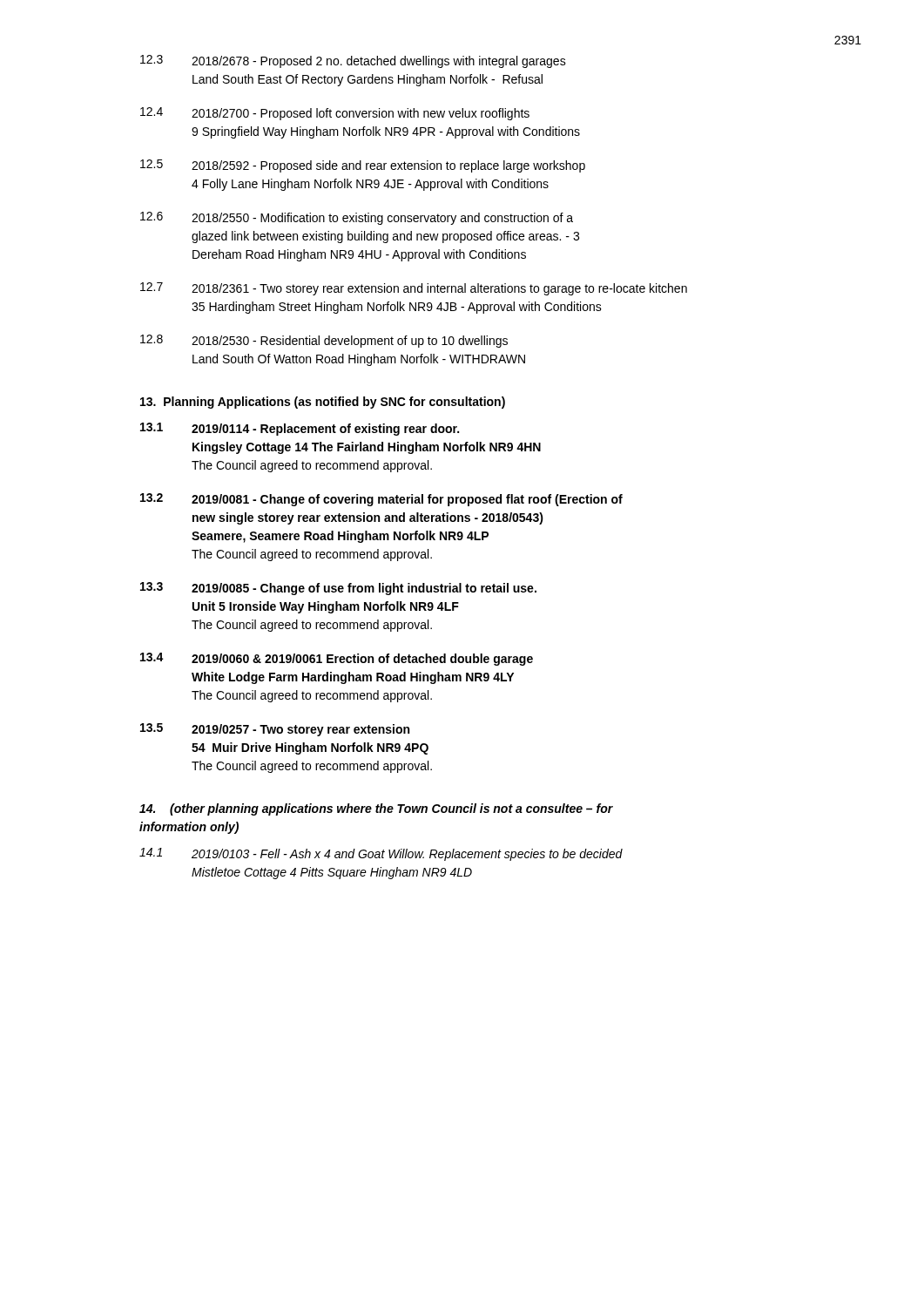Navigate to the text starting "13.3 2019/0085 - Change of use"
This screenshot has height=1307, width=924.
[338, 607]
